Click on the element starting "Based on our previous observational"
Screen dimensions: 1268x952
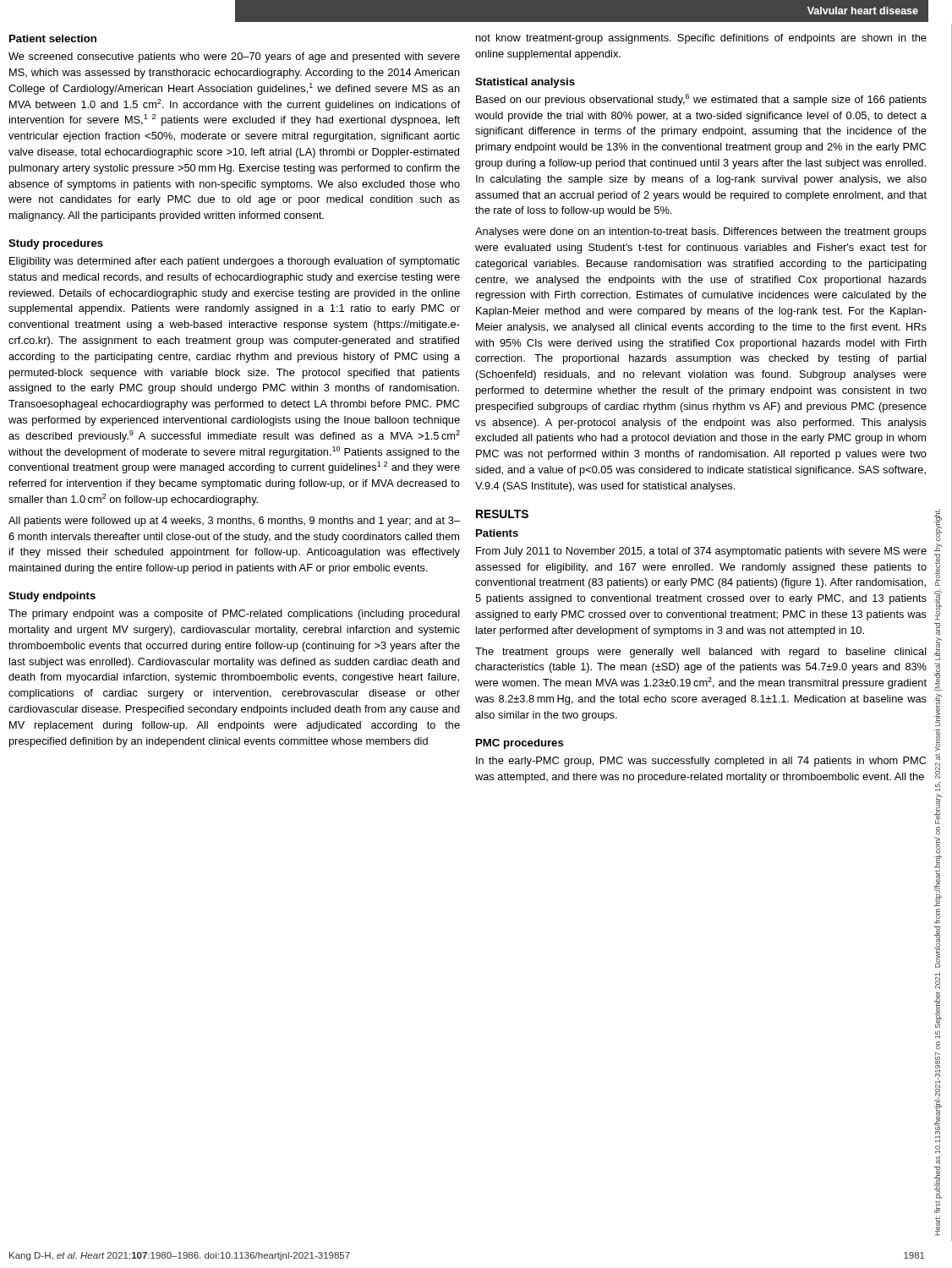pyautogui.click(x=701, y=154)
